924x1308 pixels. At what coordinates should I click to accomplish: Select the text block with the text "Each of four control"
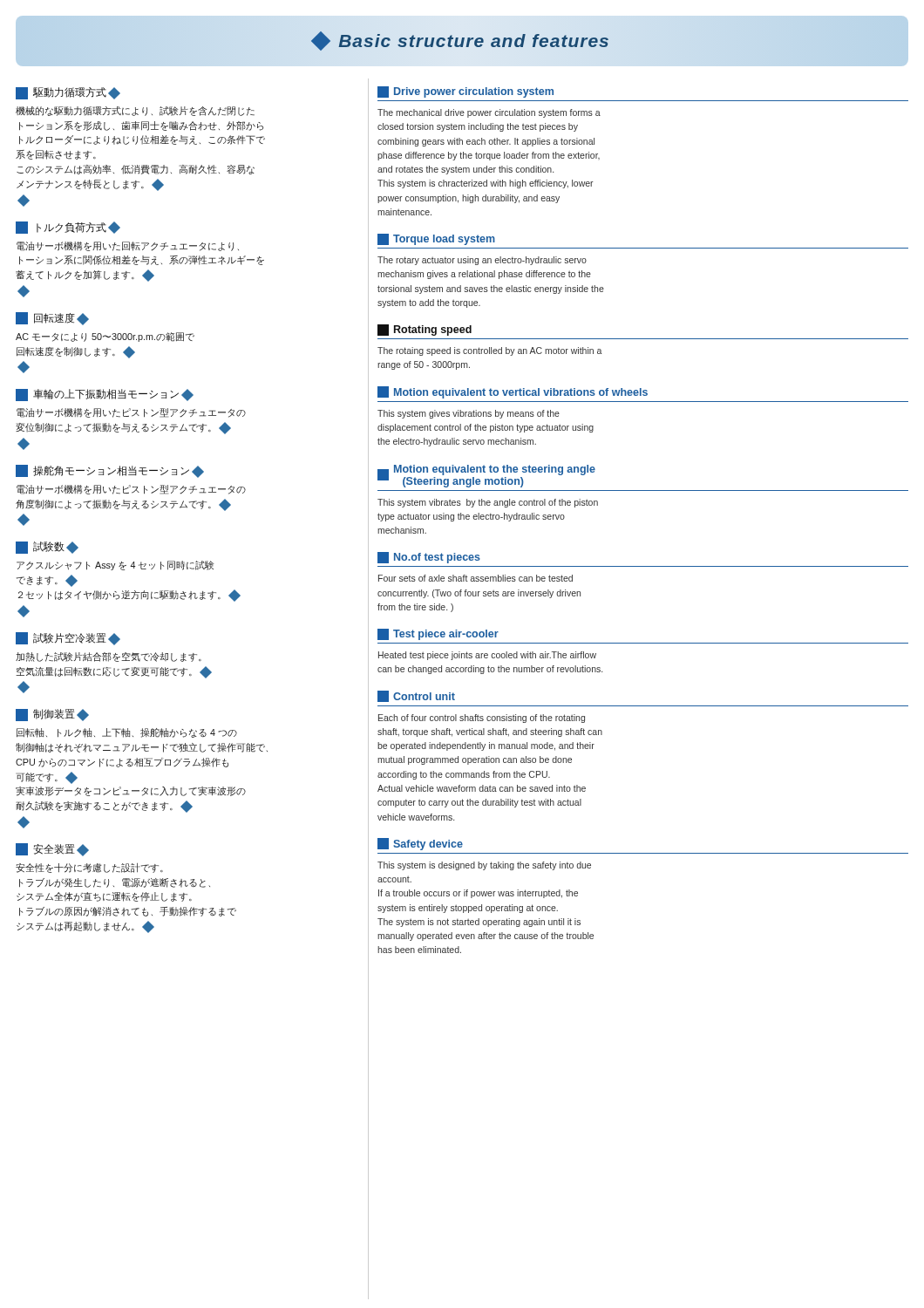point(490,767)
